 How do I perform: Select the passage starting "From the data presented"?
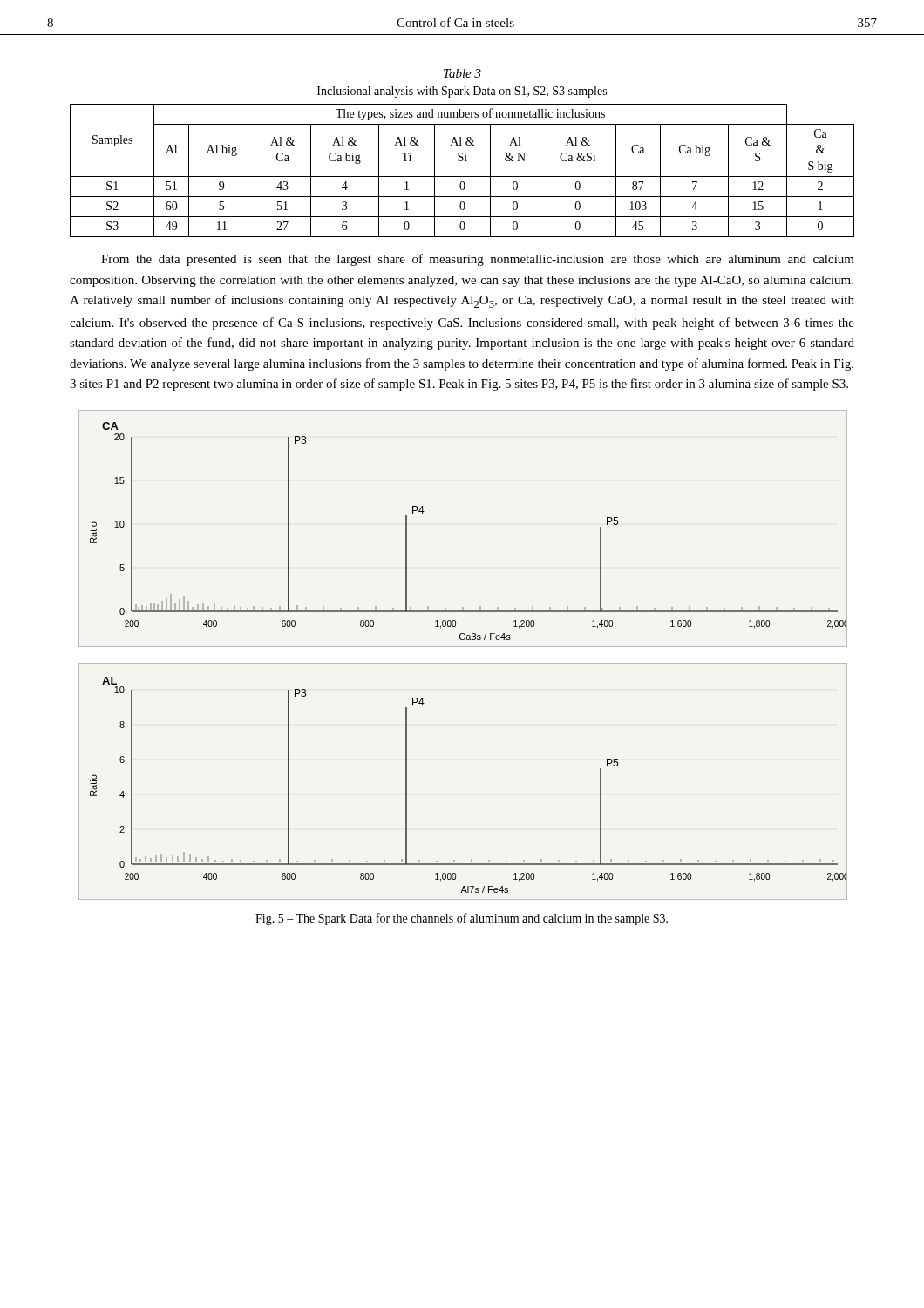tap(462, 321)
